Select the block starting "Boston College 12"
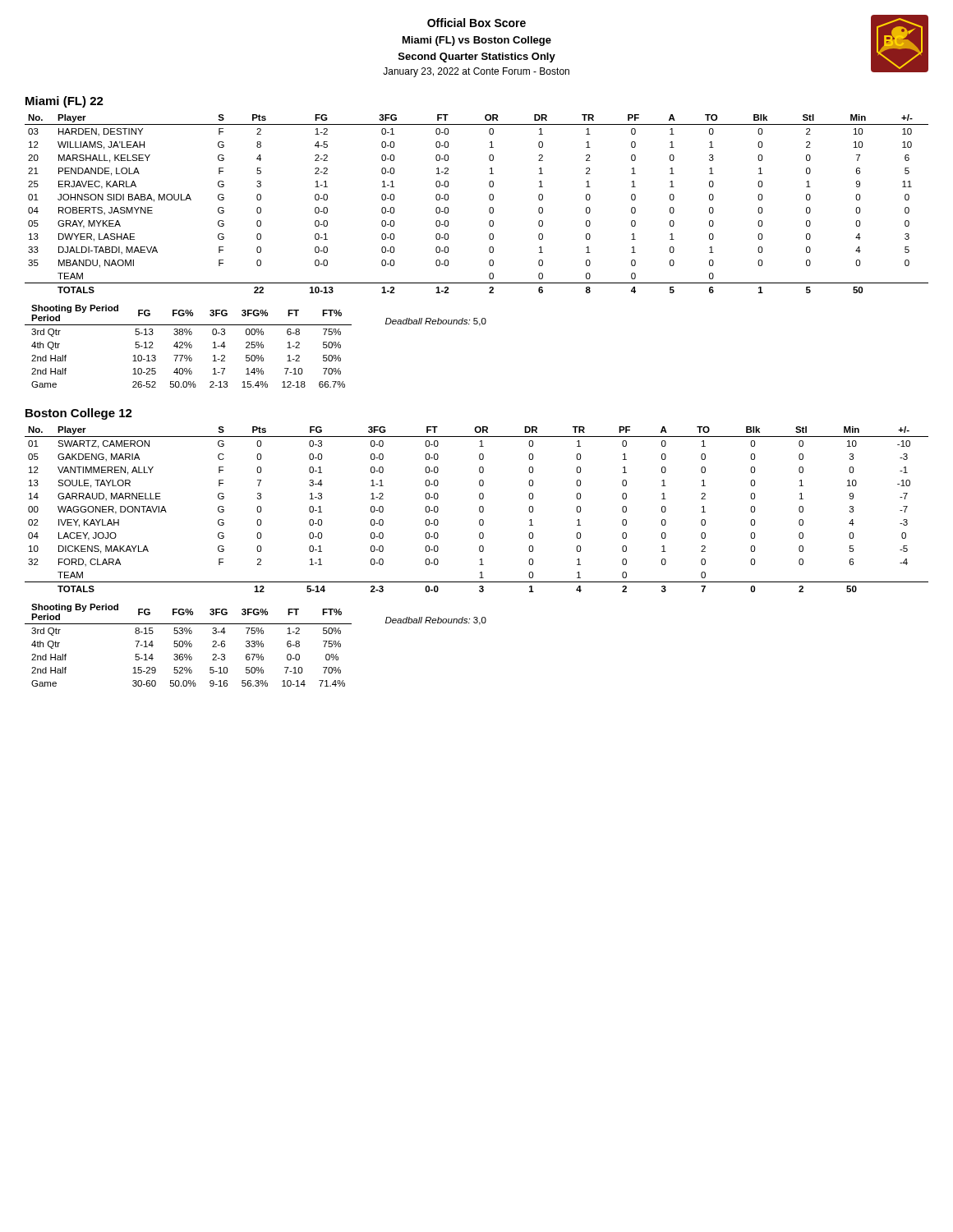 click(x=78, y=413)
